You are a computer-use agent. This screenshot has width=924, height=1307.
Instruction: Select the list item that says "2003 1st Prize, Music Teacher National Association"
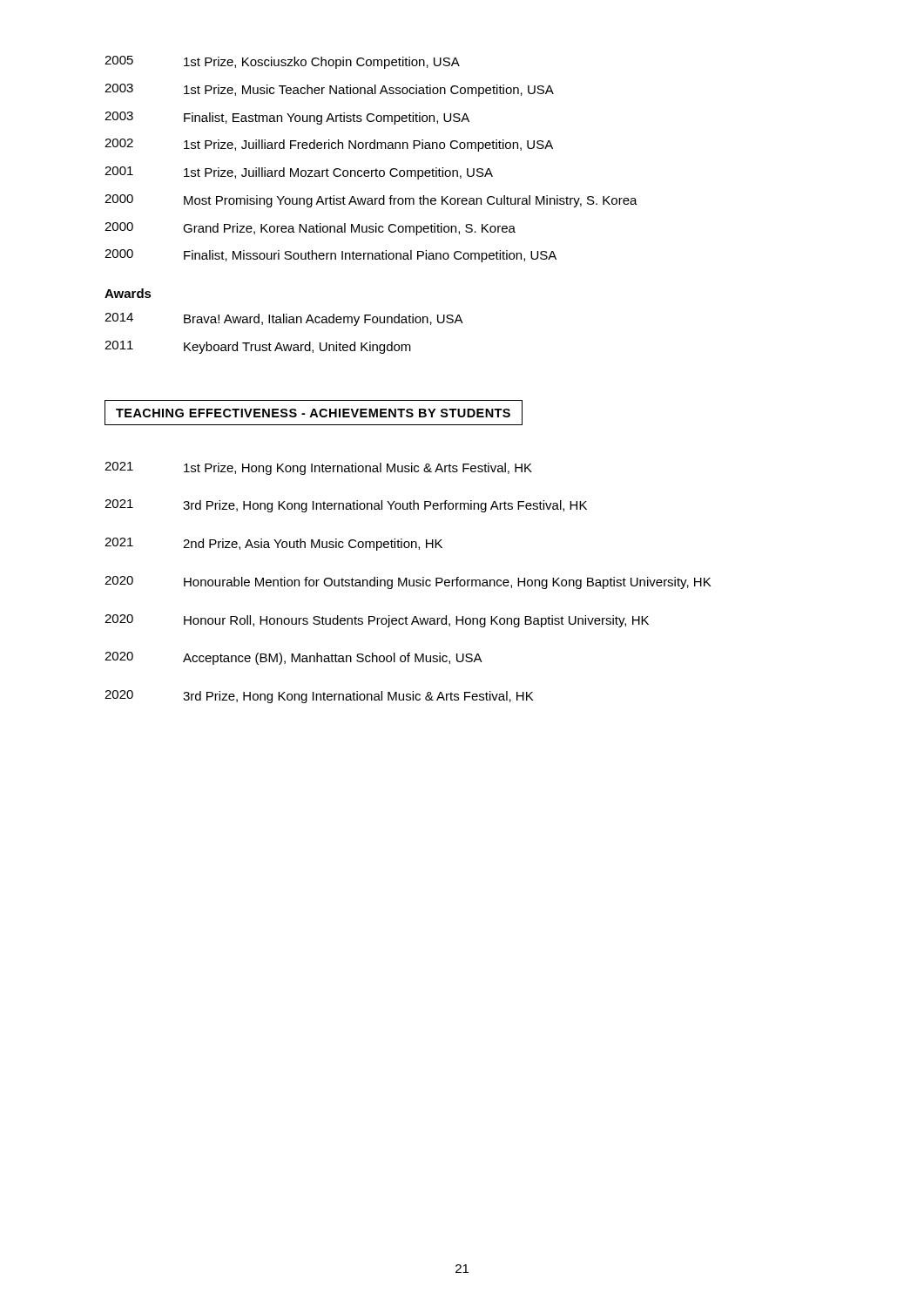tap(466, 89)
